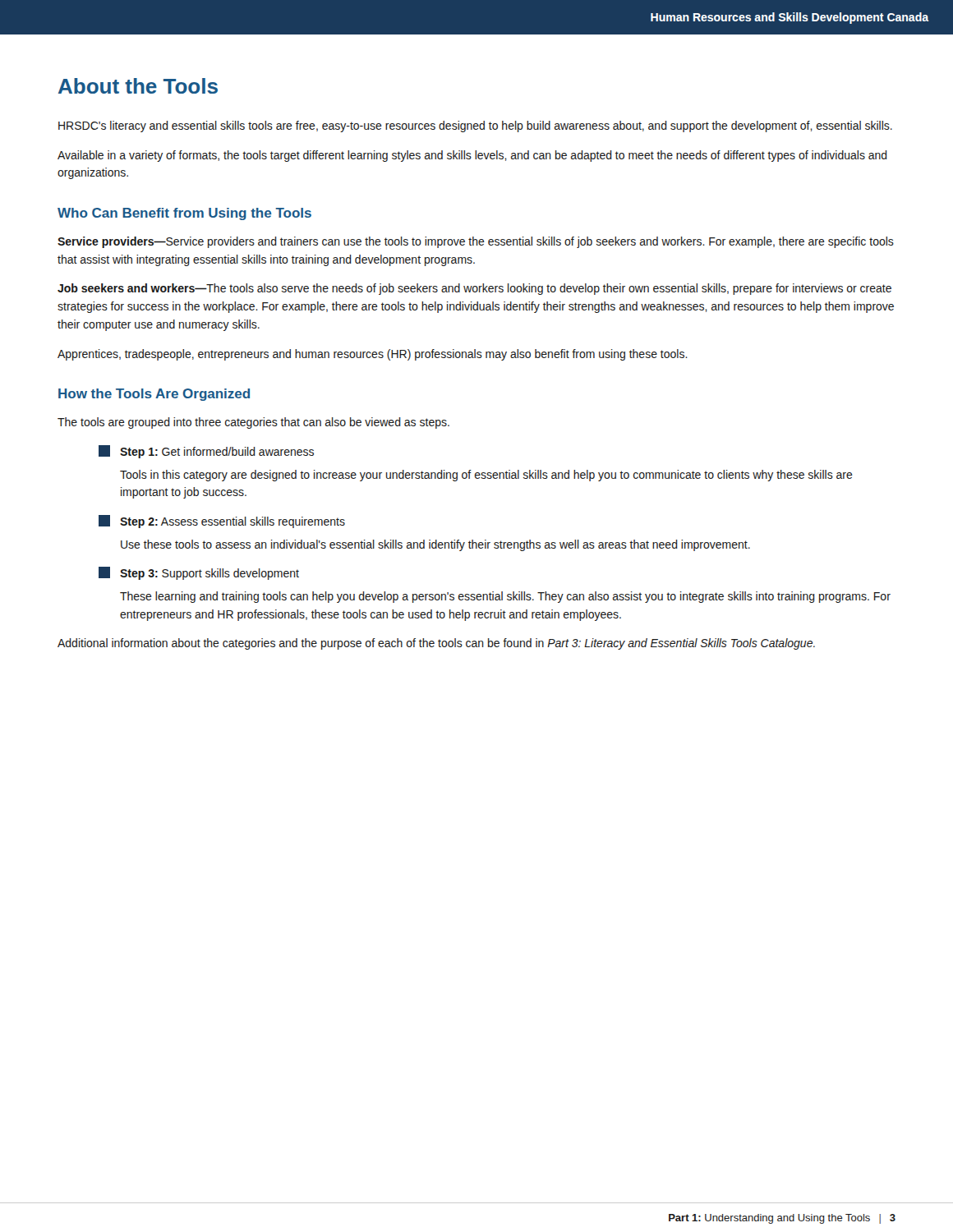Locate the title with the text "About the Tools"
Viewport: 953px width, 1232px height.
138,86
